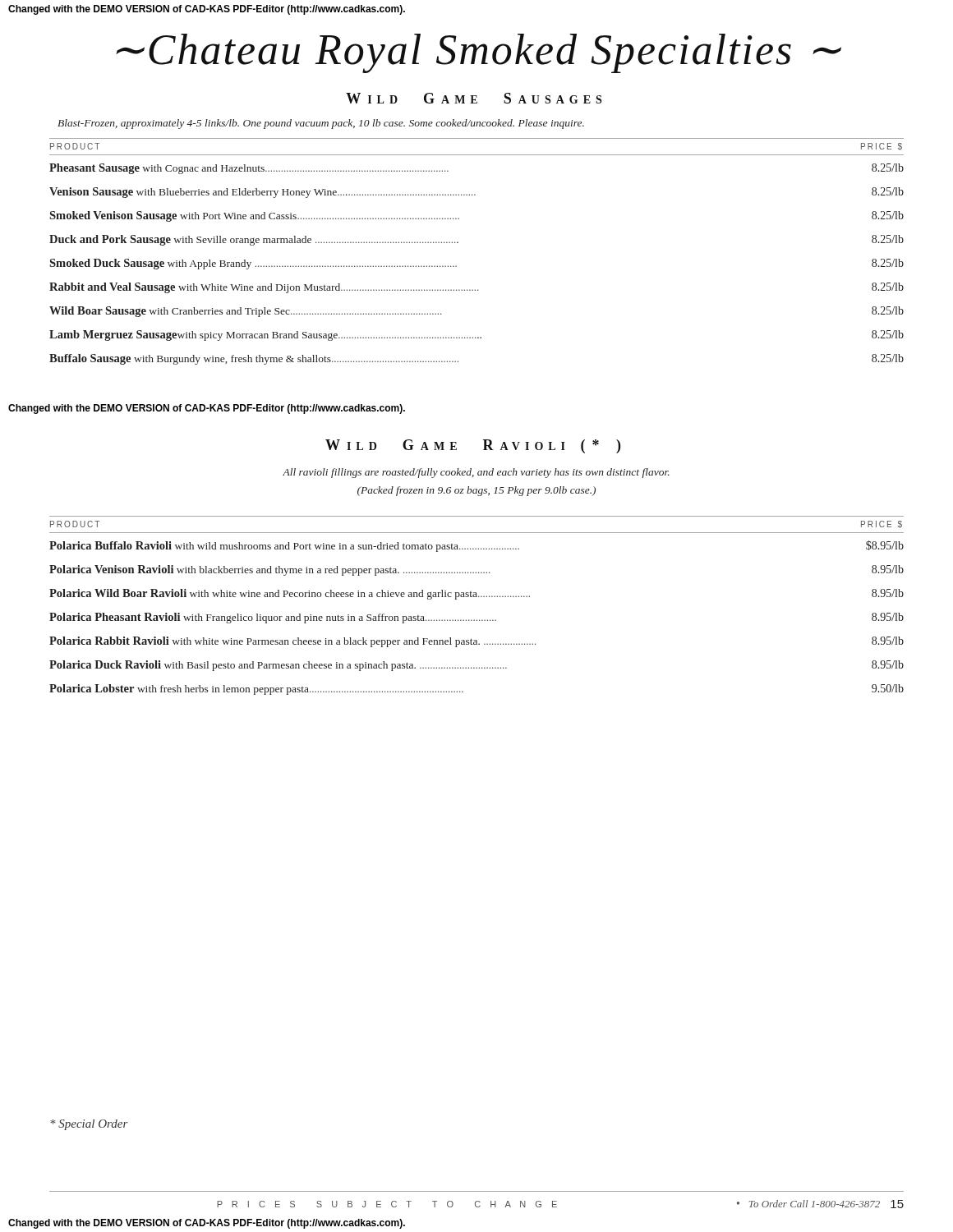Locate the text block that says "Blast-Frozen, approximately 4-5 links/lb. One pound"

321,123
